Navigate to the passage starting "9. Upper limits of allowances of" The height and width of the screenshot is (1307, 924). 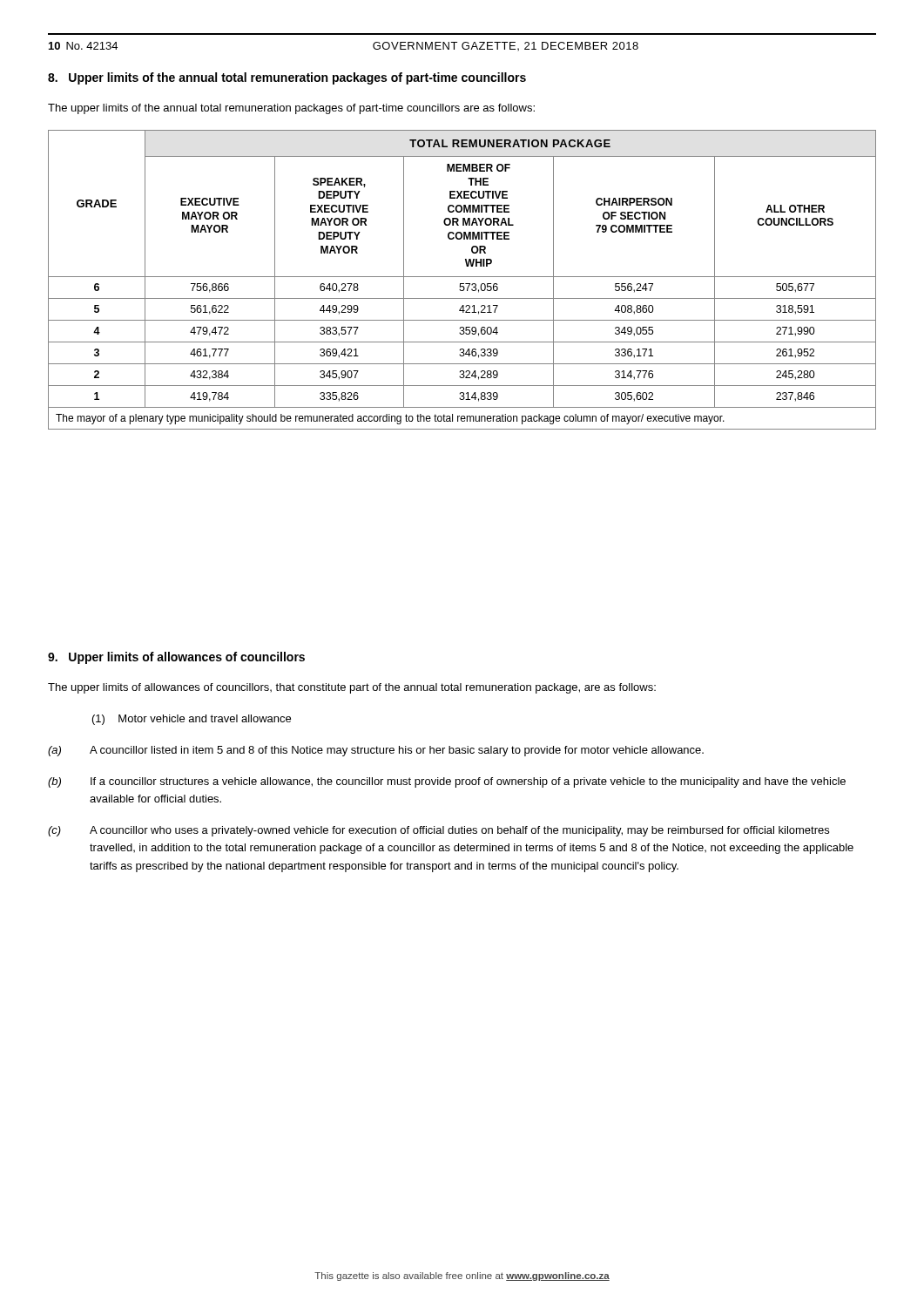(177, 657)
